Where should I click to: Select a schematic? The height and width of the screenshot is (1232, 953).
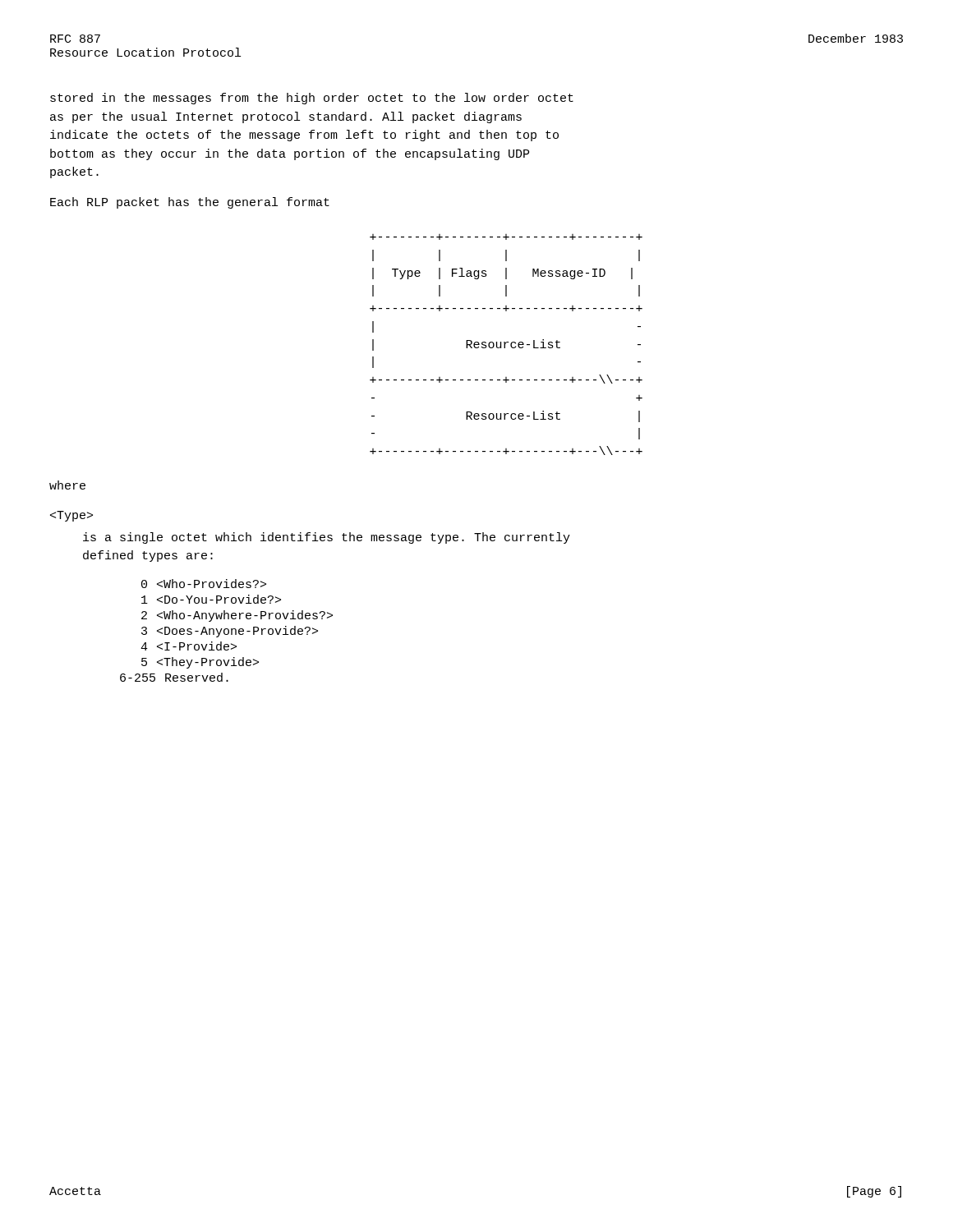coord(476,345)
